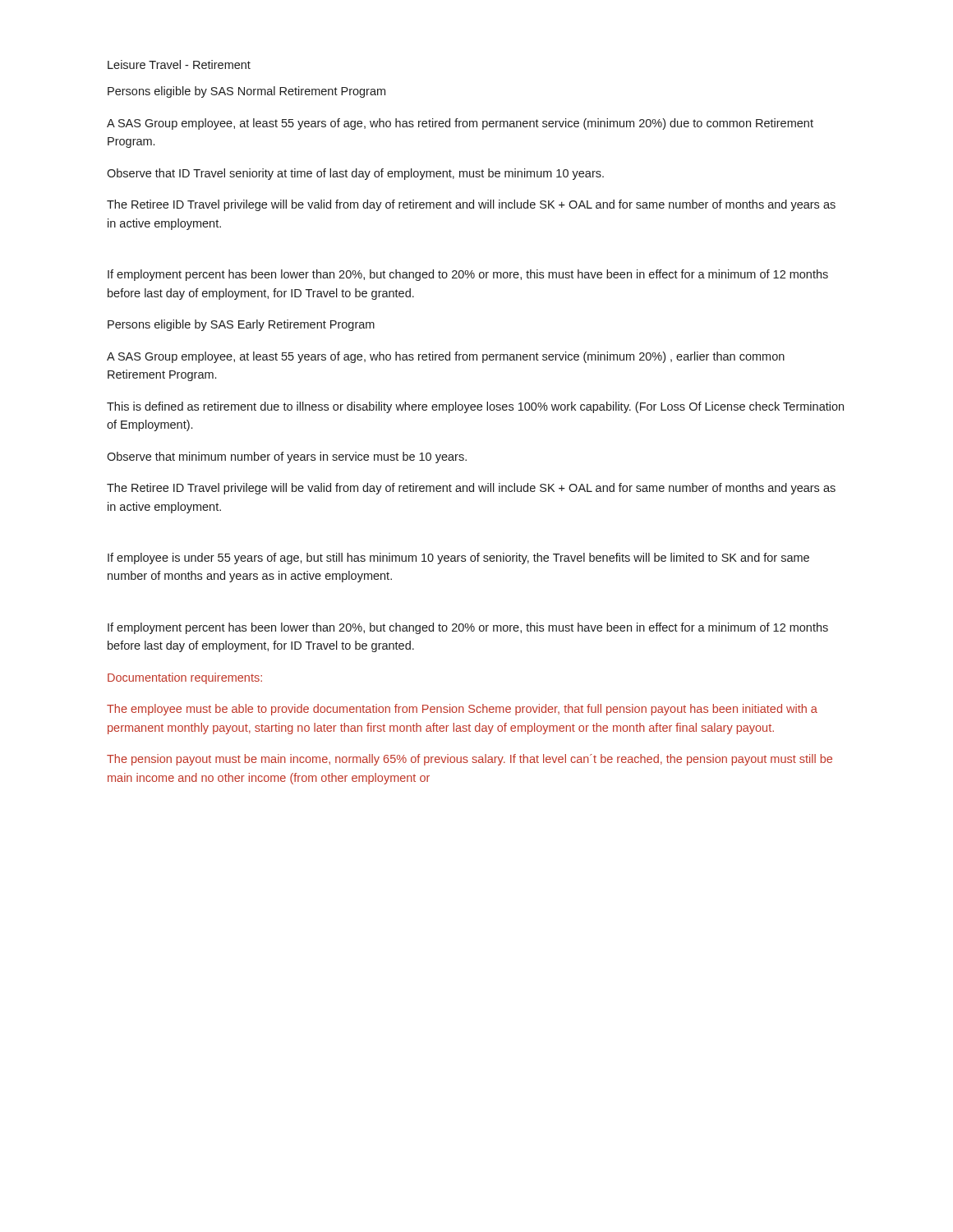Click on the element starting "Observe that minimum number of years in service"
953x1232 pixels.
click(x=287, y=456)
